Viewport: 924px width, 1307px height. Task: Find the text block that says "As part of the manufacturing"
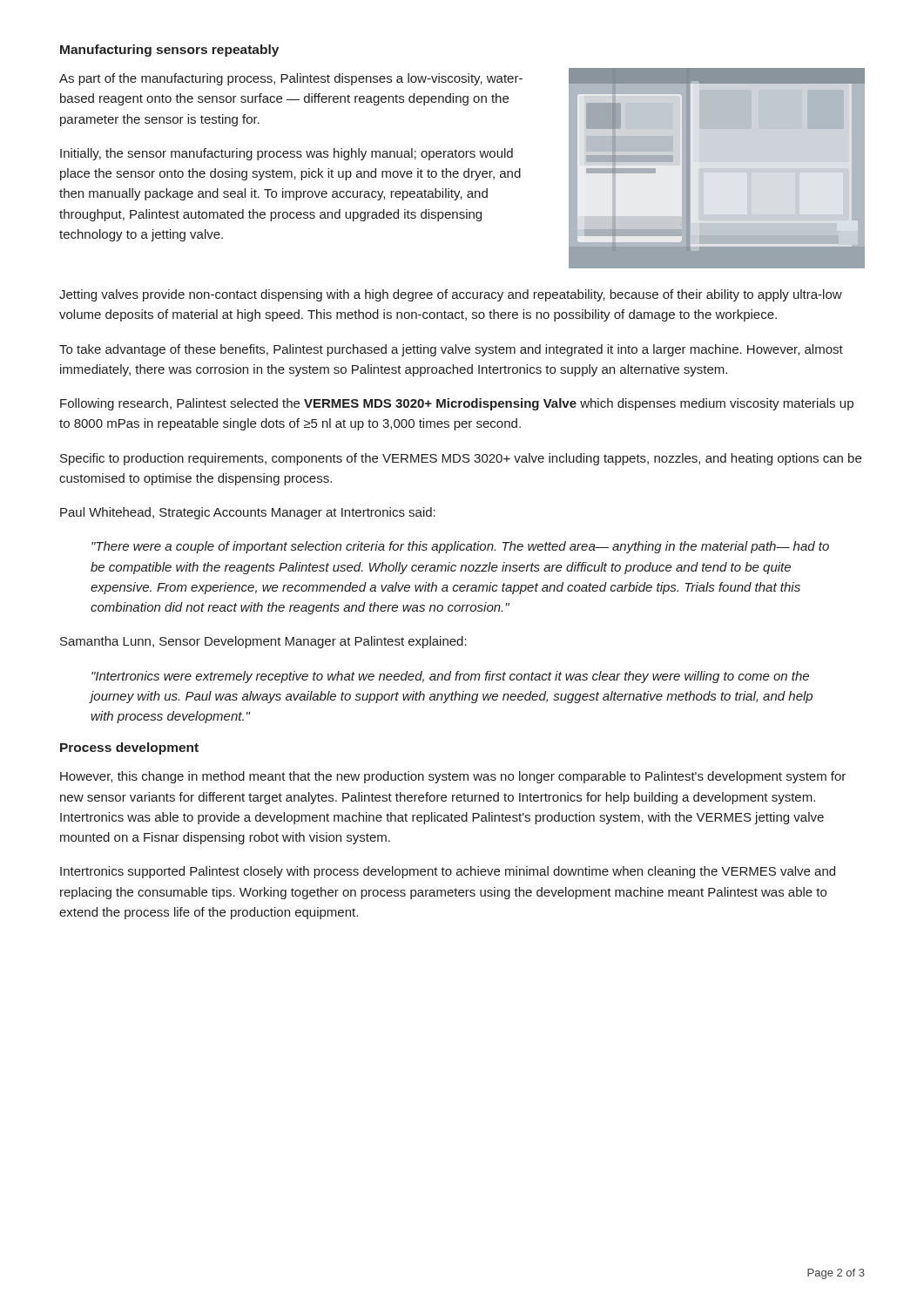(302, 156)
